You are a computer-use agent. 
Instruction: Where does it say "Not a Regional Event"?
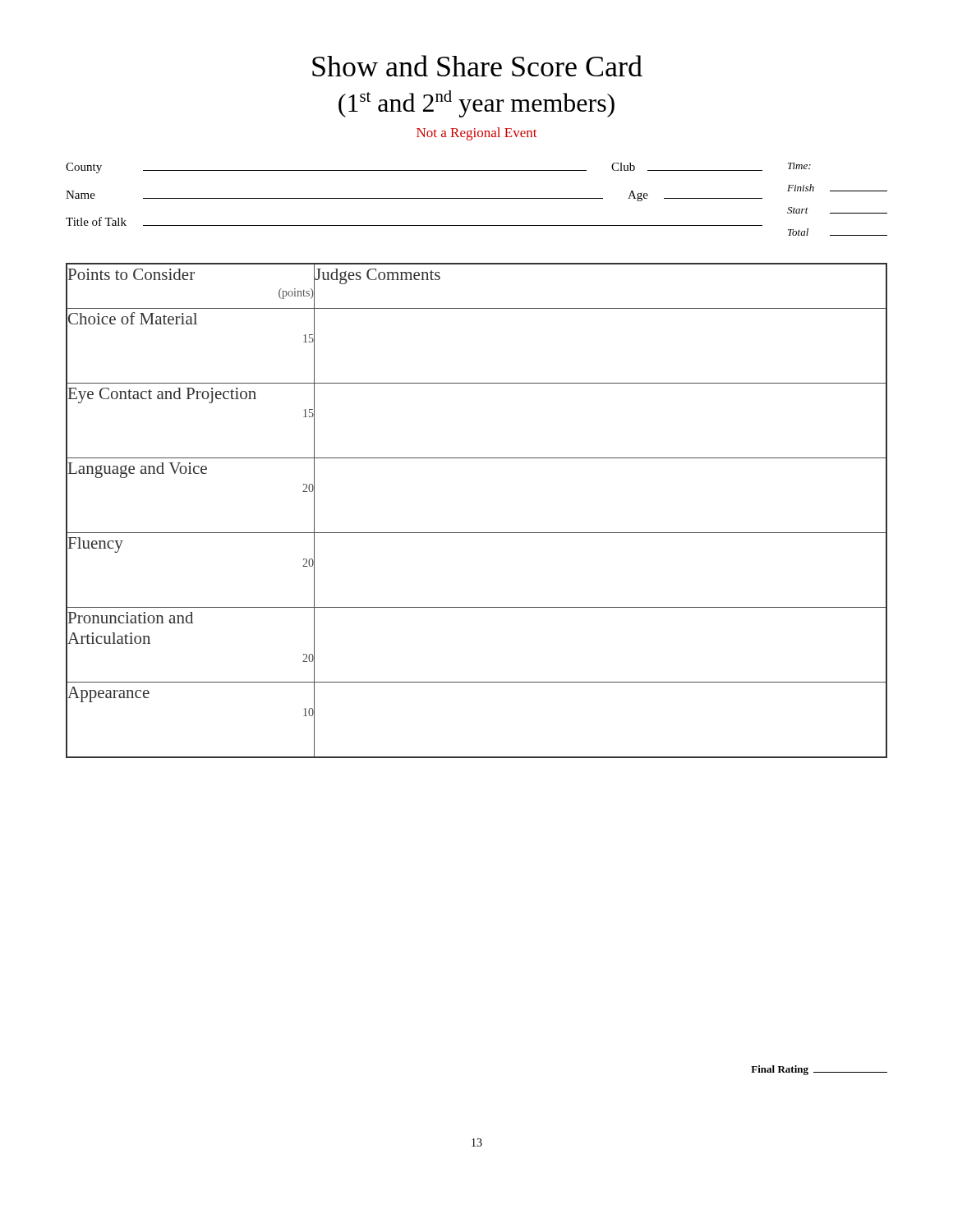point(476,133)
